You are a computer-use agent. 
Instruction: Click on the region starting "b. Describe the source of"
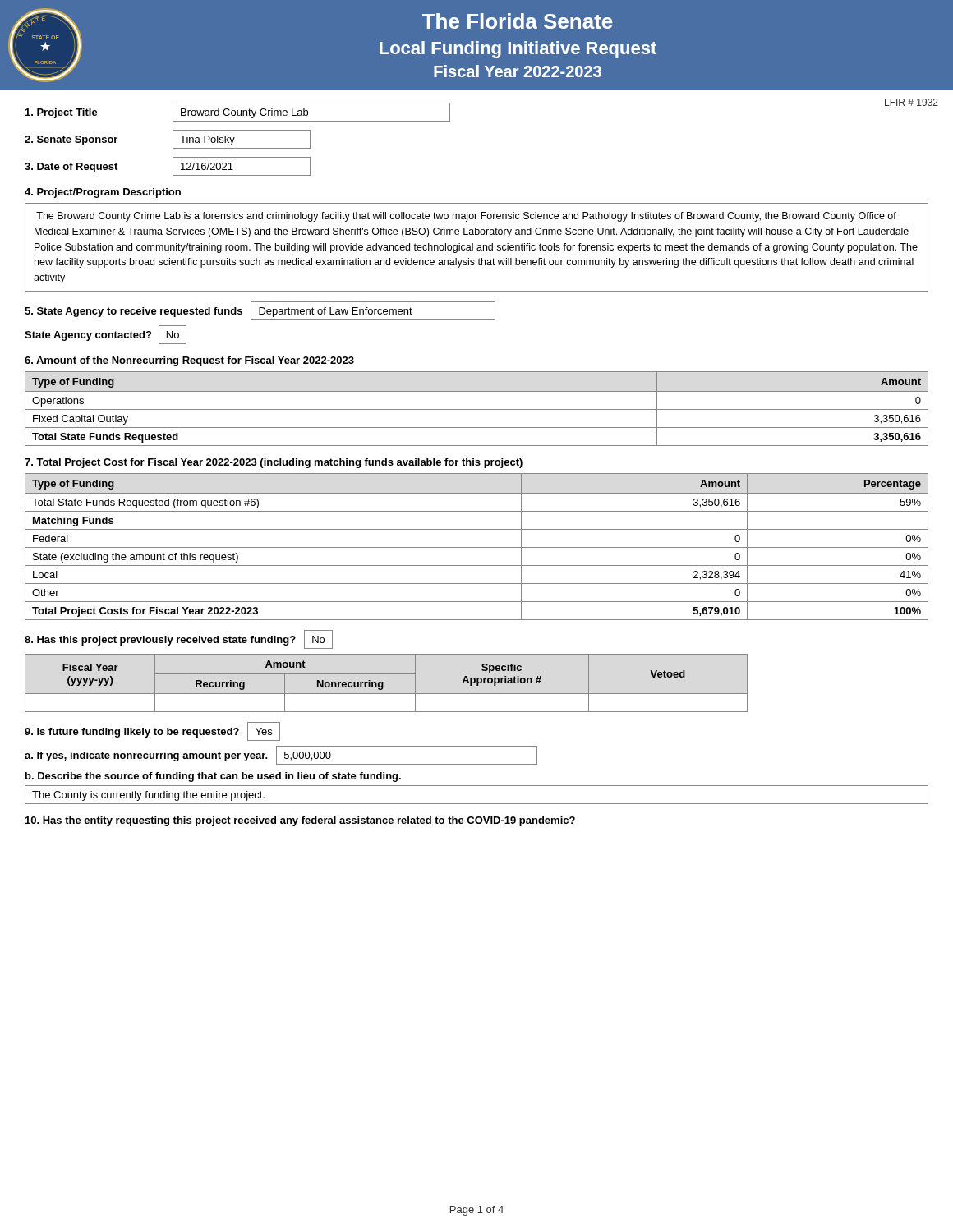(x=213, y=776)
